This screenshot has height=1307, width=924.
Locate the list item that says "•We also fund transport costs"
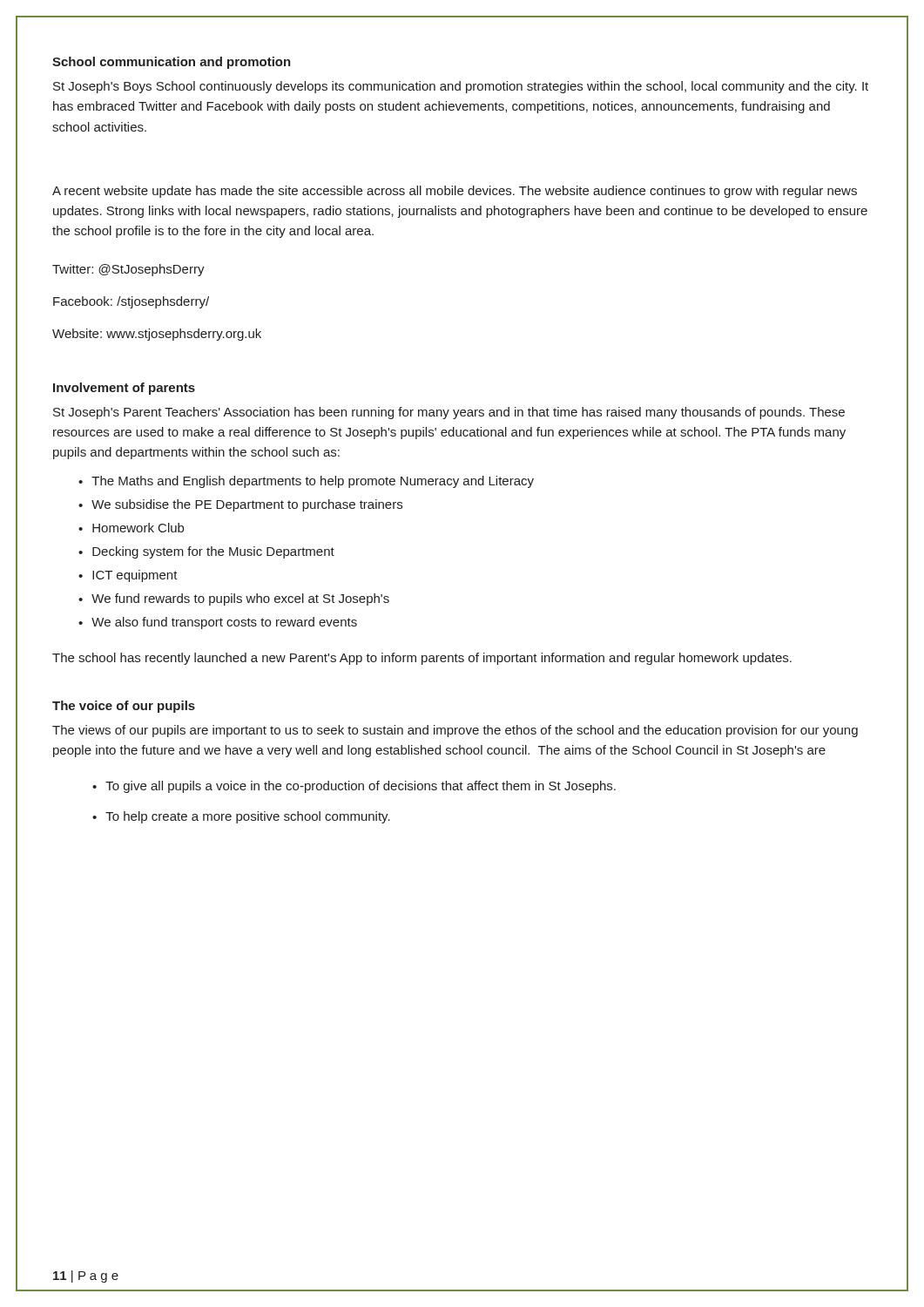pos(218,623)
